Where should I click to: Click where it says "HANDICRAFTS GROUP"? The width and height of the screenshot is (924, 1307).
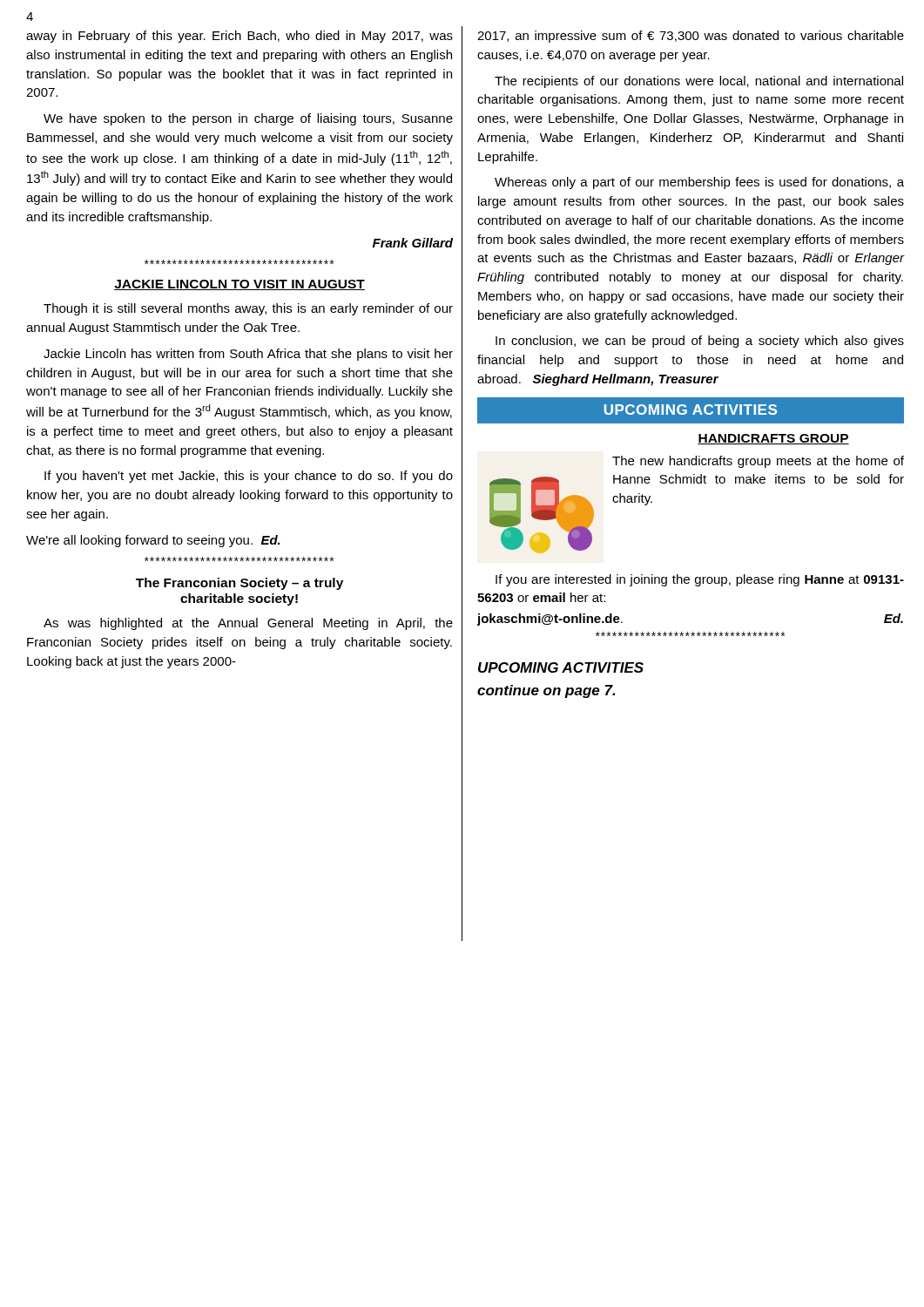coord(773,437)
